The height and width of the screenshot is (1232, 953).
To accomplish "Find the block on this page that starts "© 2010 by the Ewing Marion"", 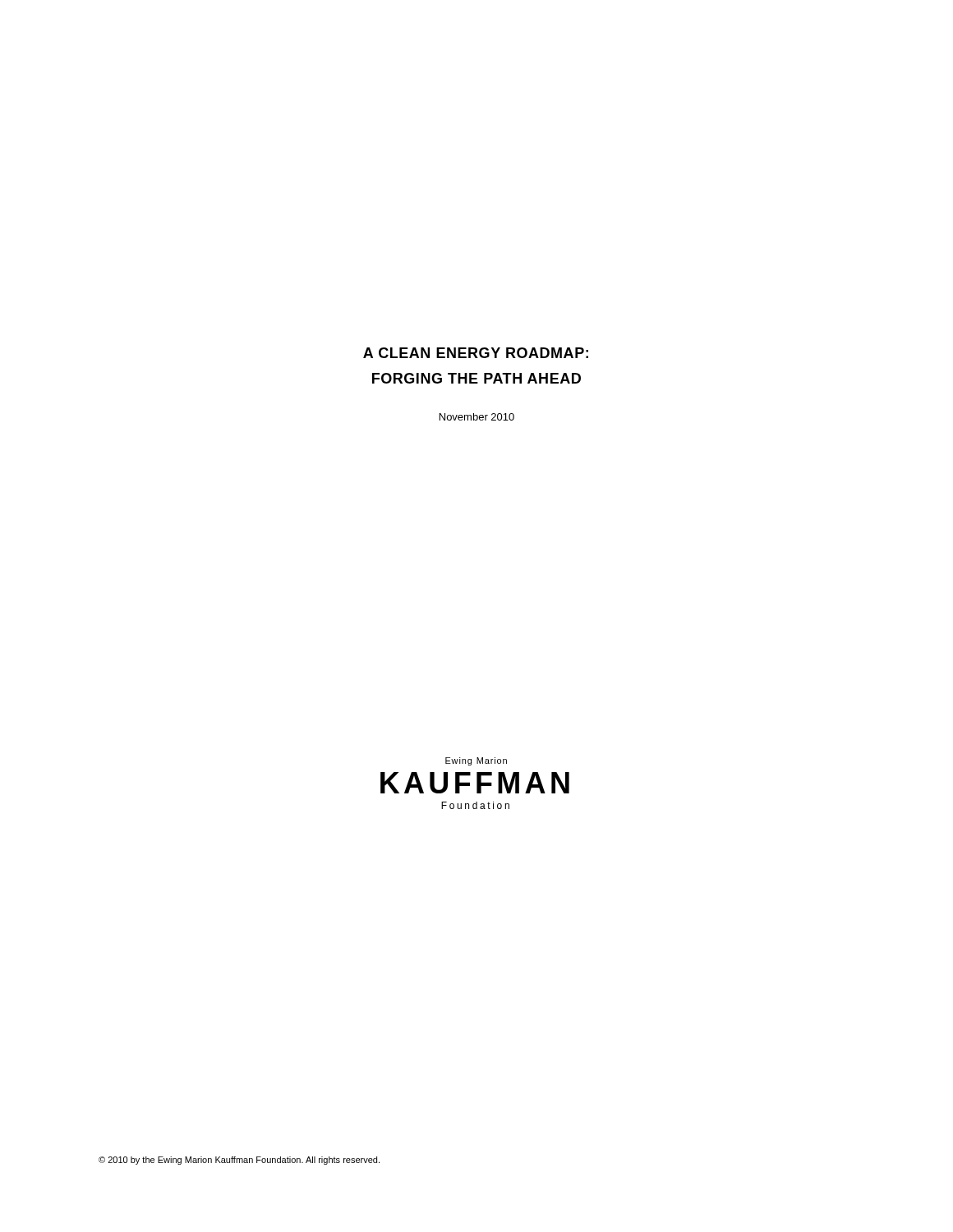I will click(x=239, y=1160).
